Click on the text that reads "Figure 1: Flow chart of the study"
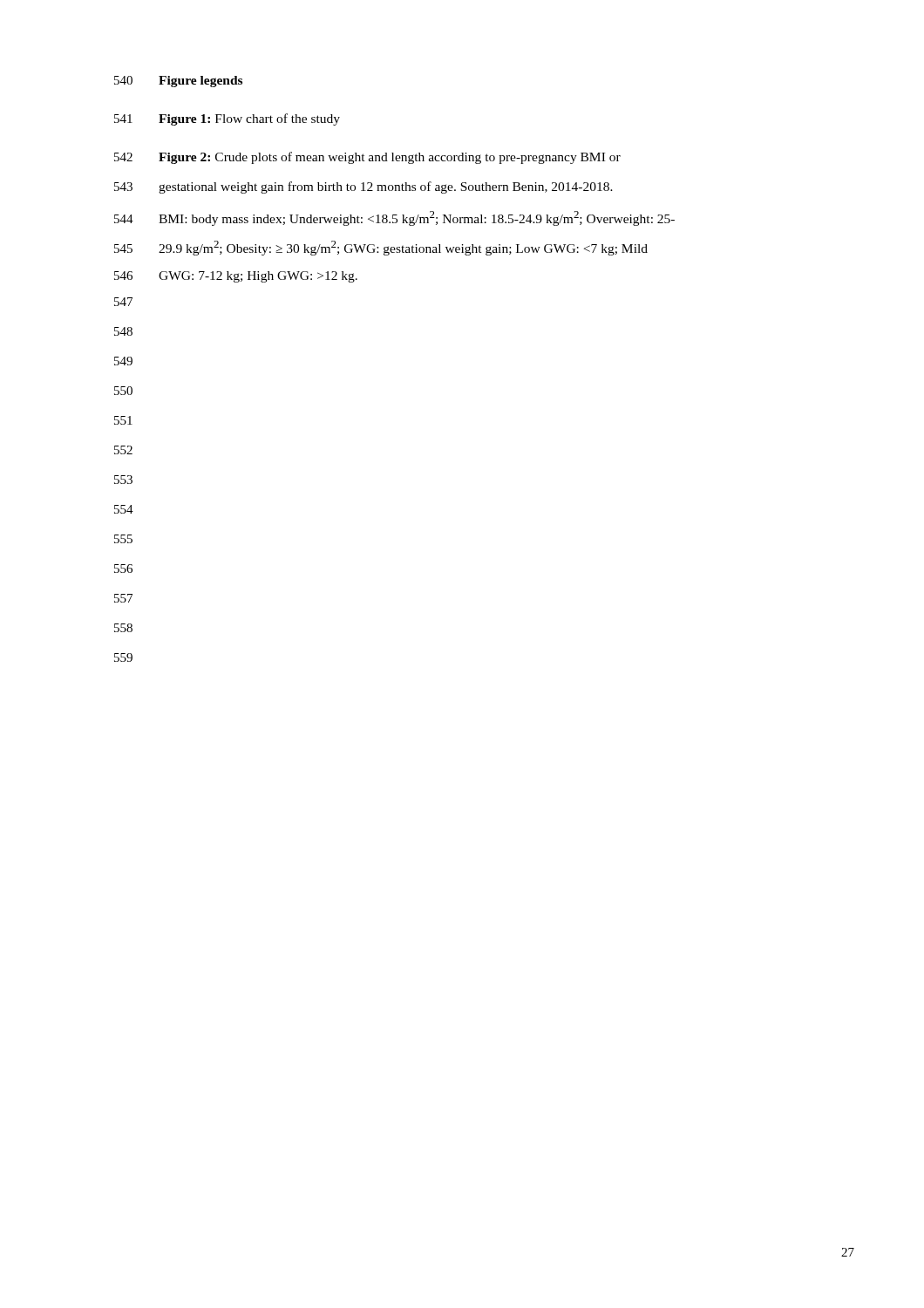The width and height of the screenshot is (924, 1308). [x=249, y=118]
